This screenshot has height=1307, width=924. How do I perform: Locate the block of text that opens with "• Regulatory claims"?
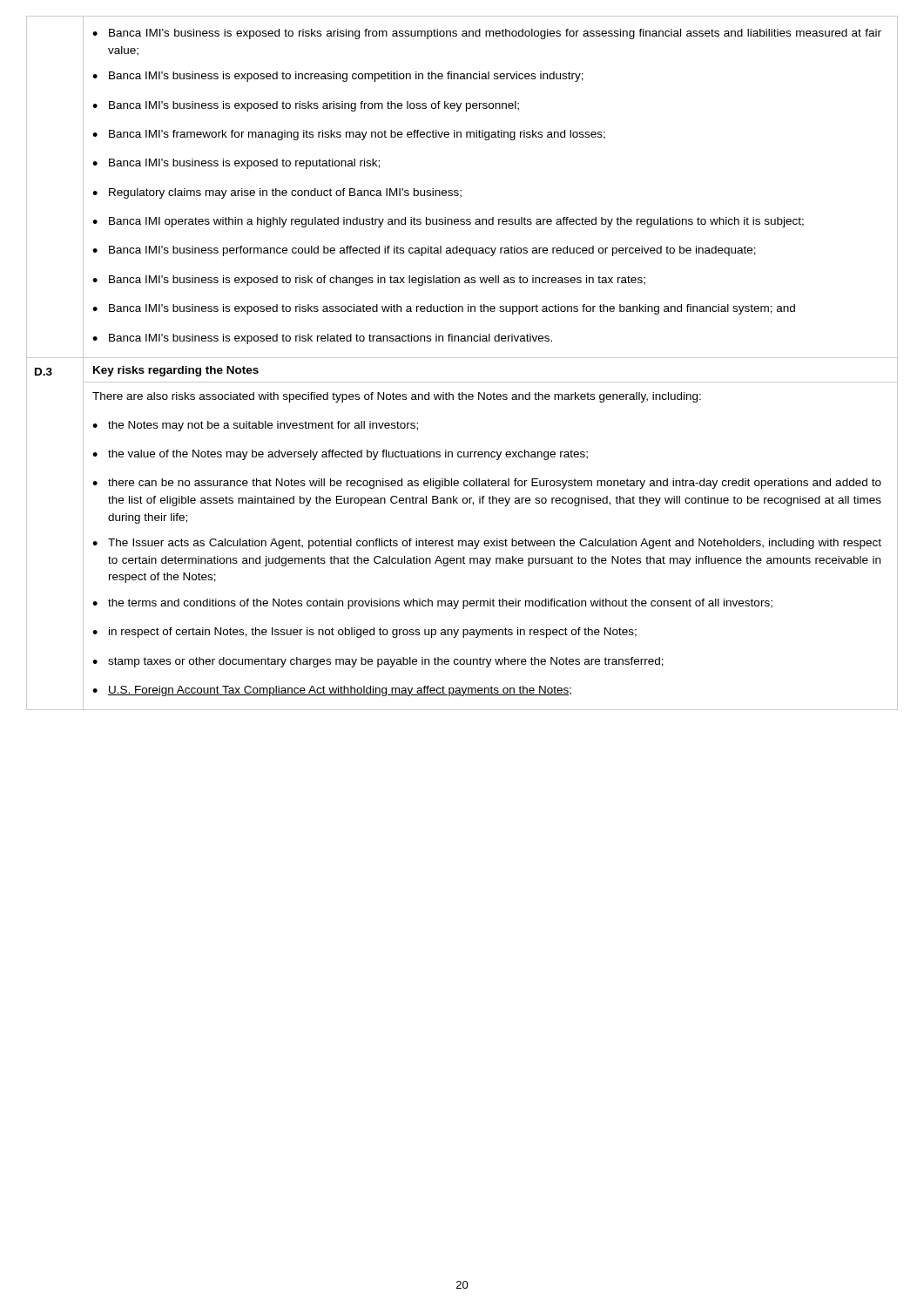pyautogui.click(x=277, y=193)
